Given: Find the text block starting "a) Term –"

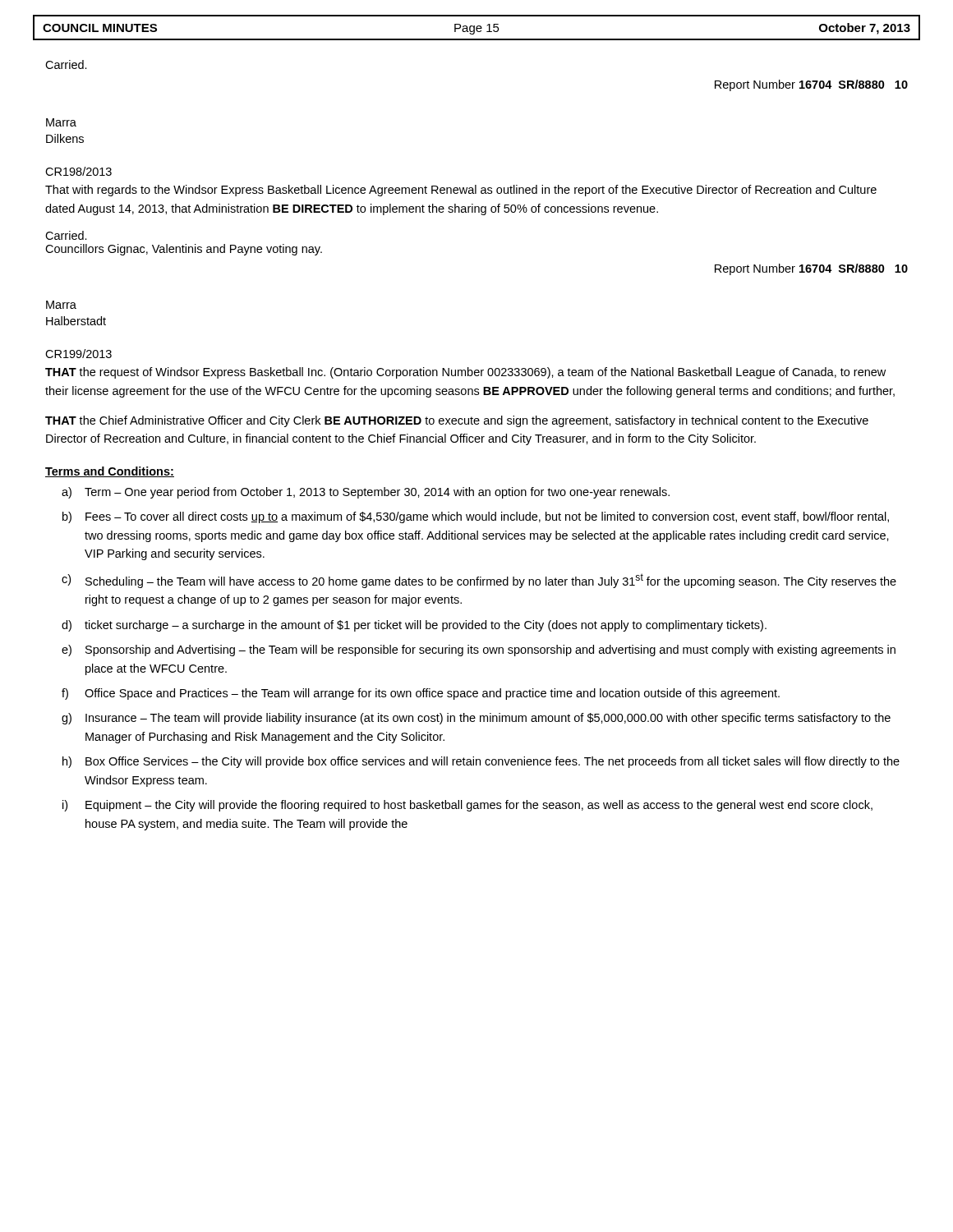Looking at the screenshot, I should 485,492.
